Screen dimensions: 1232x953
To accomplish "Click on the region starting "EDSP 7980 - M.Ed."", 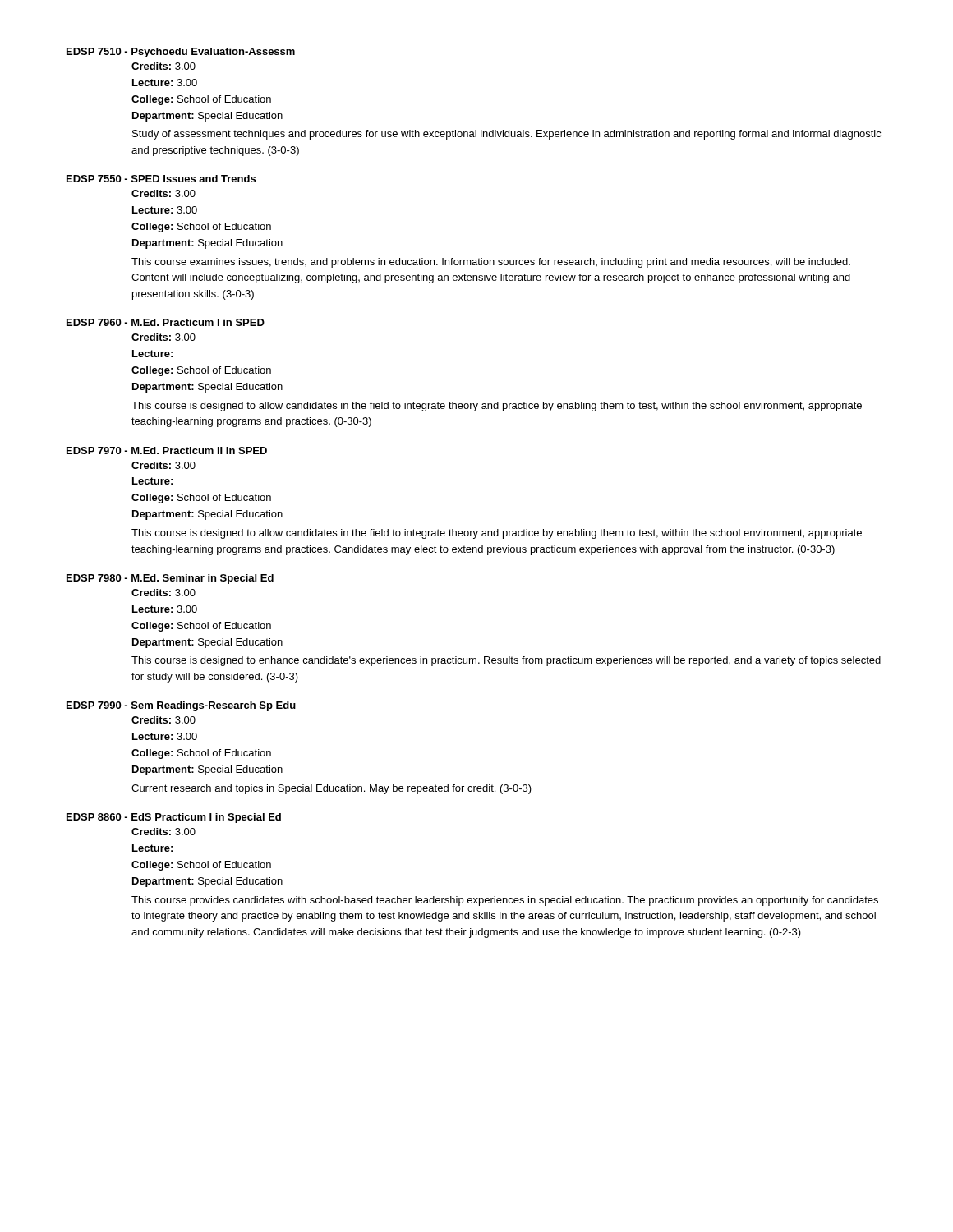I will pos(170,578).
